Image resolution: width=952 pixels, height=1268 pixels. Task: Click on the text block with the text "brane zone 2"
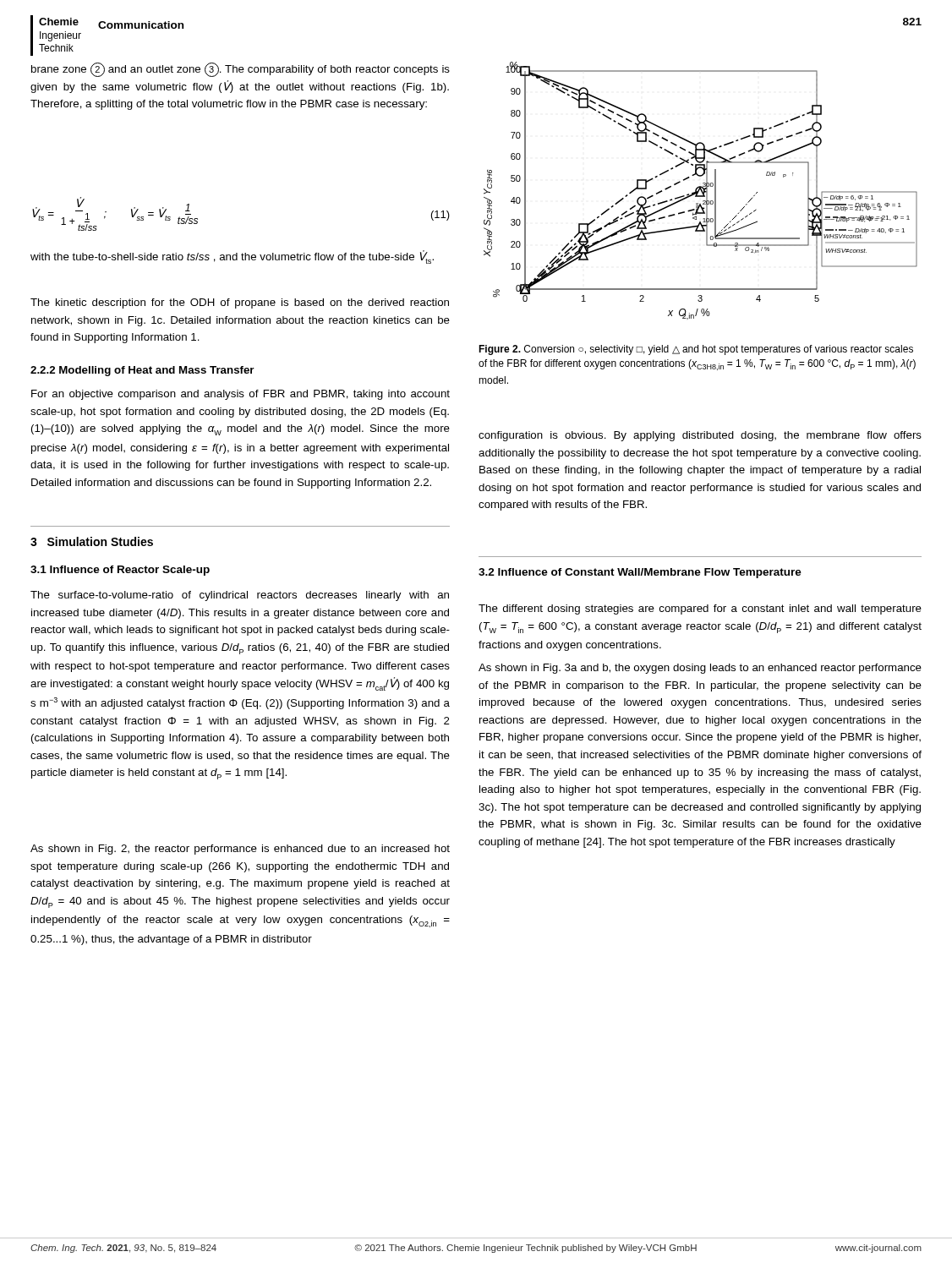(x=240, y=86)
